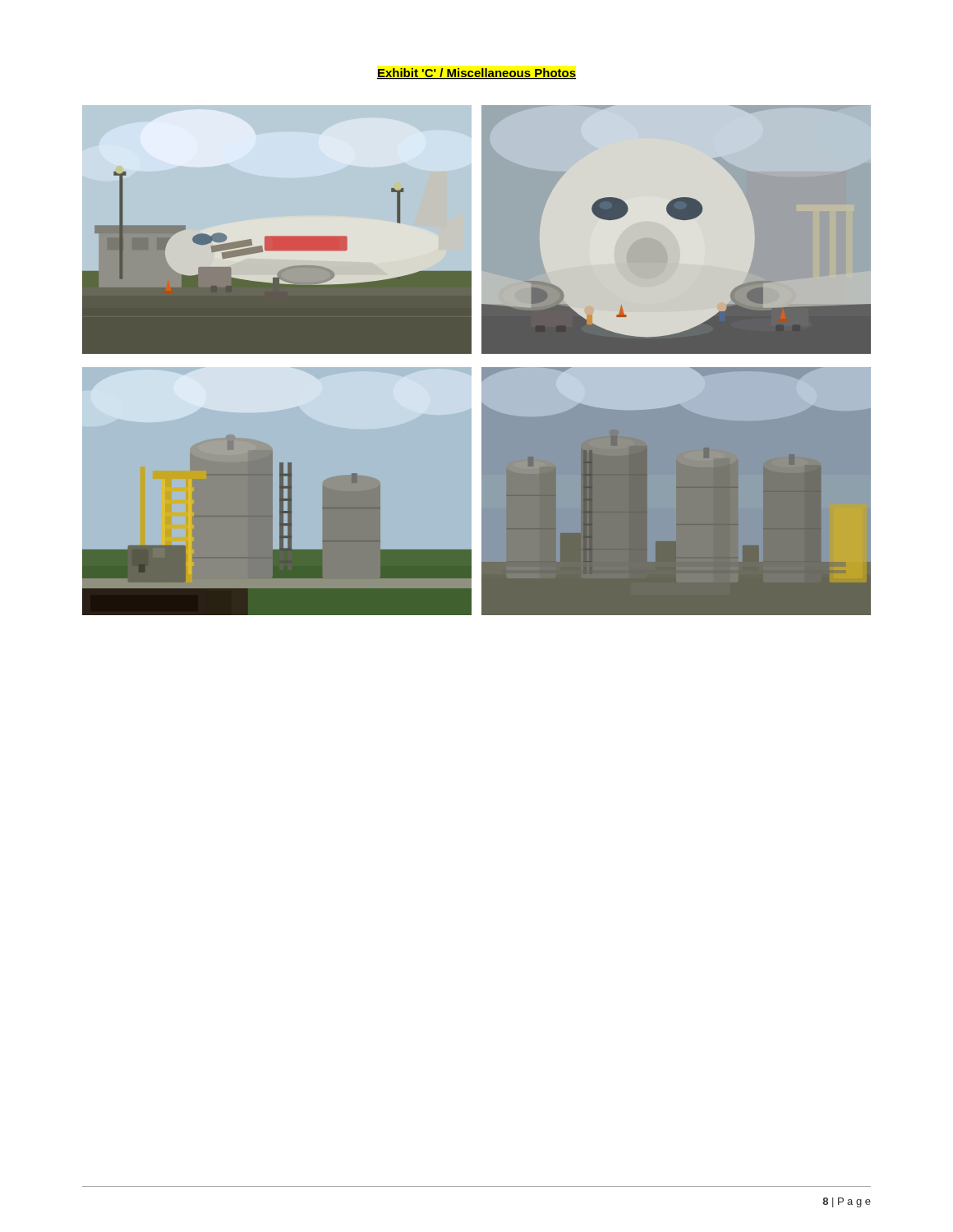Find the block starting "Exhibit 'C' / Miscellaneous Photos"
Screen dimensions: 1232x953
(476, 73)
